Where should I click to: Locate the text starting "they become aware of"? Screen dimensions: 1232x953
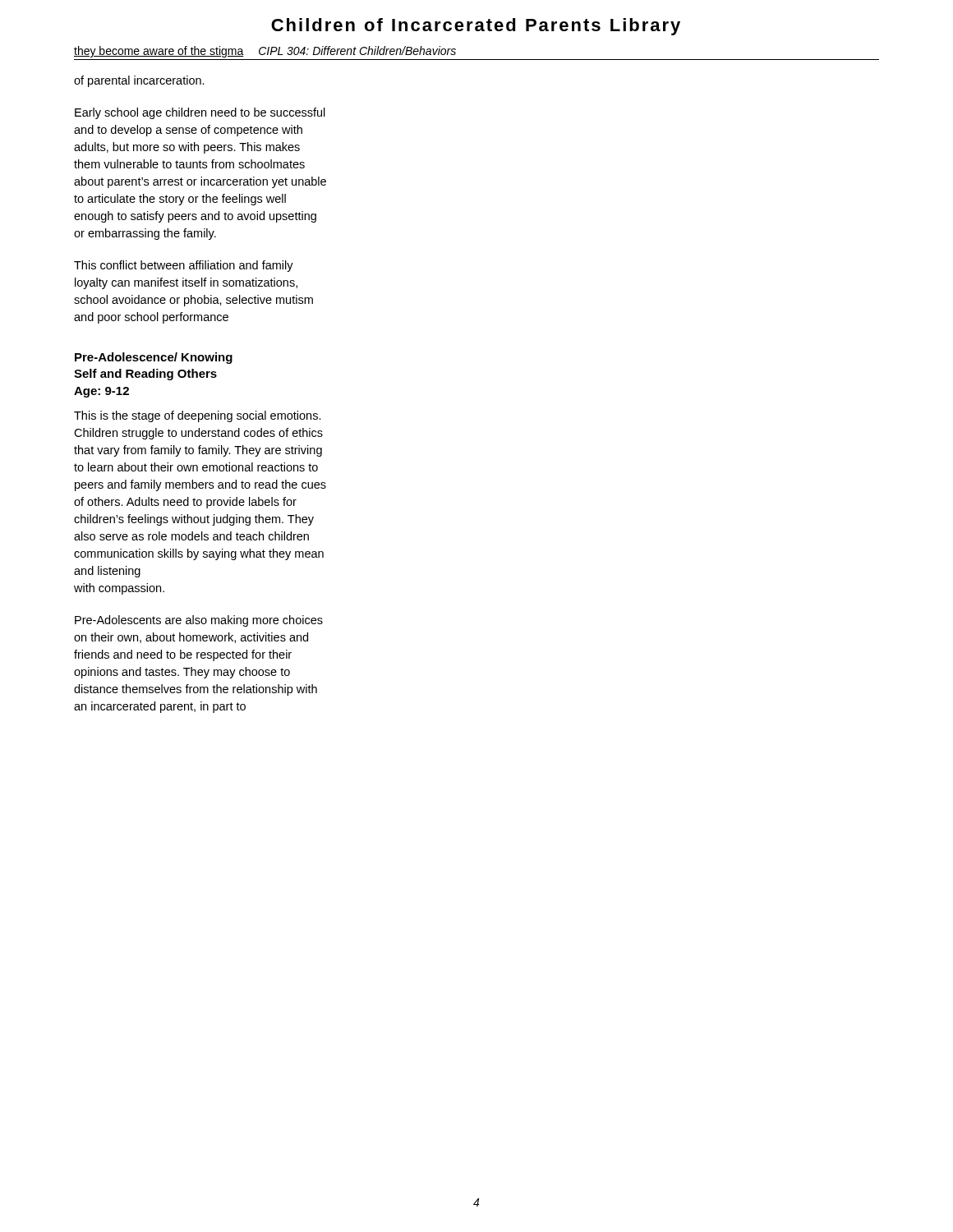(x=159, y=51)
